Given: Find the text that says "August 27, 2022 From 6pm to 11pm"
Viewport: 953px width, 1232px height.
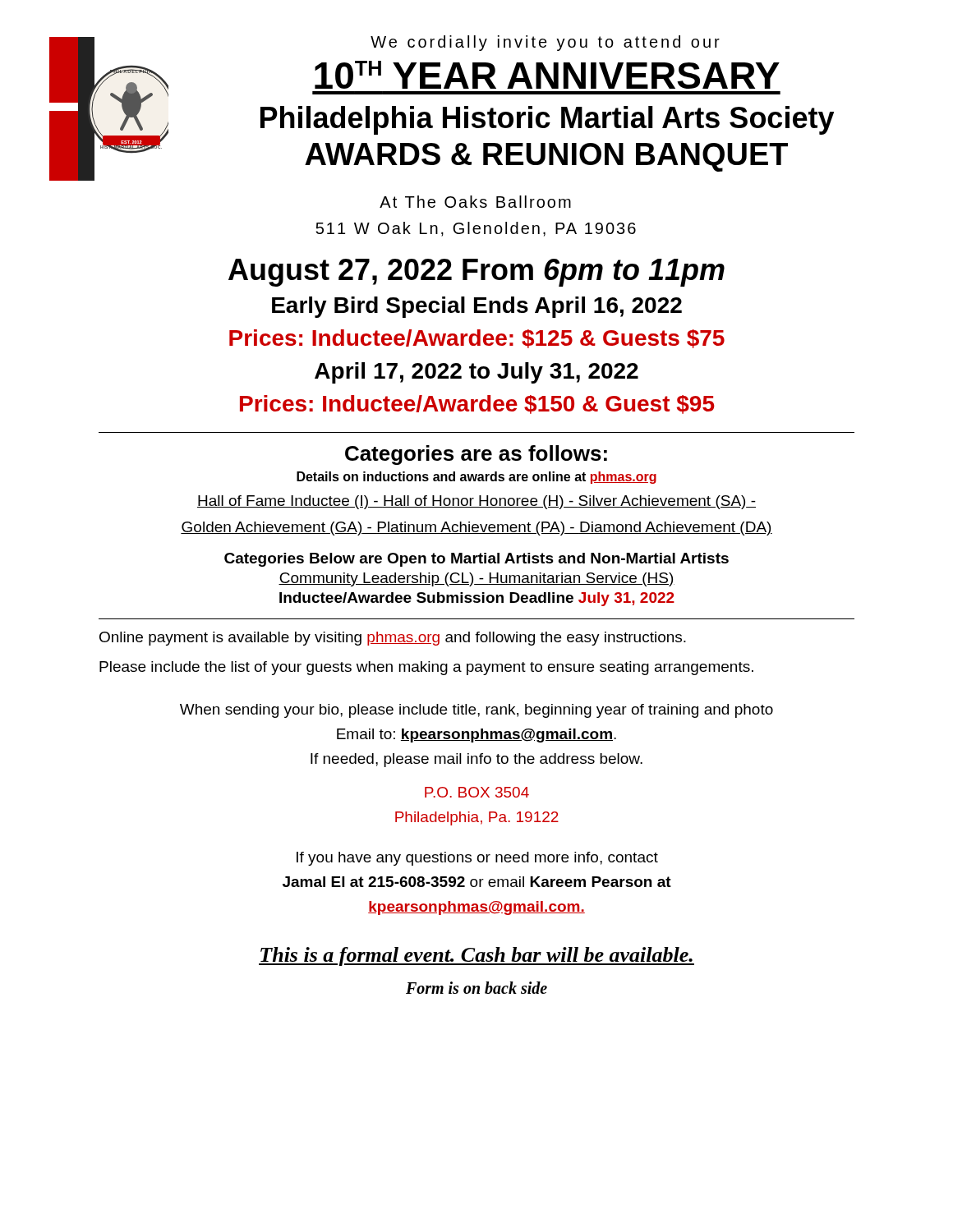Looking at the screenshot, I should 476,270.
